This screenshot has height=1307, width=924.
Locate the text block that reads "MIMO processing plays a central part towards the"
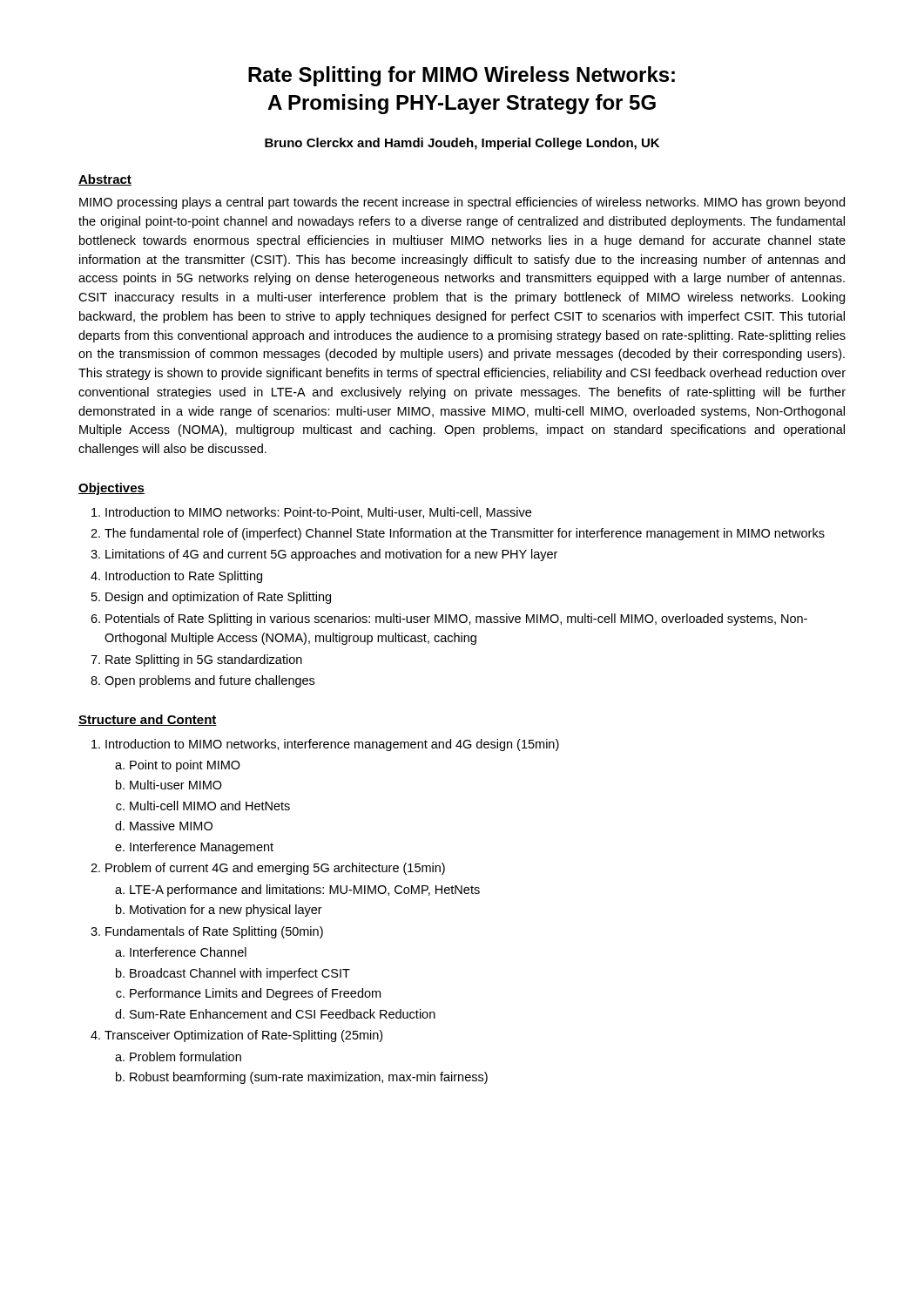(x=462, y=326)
